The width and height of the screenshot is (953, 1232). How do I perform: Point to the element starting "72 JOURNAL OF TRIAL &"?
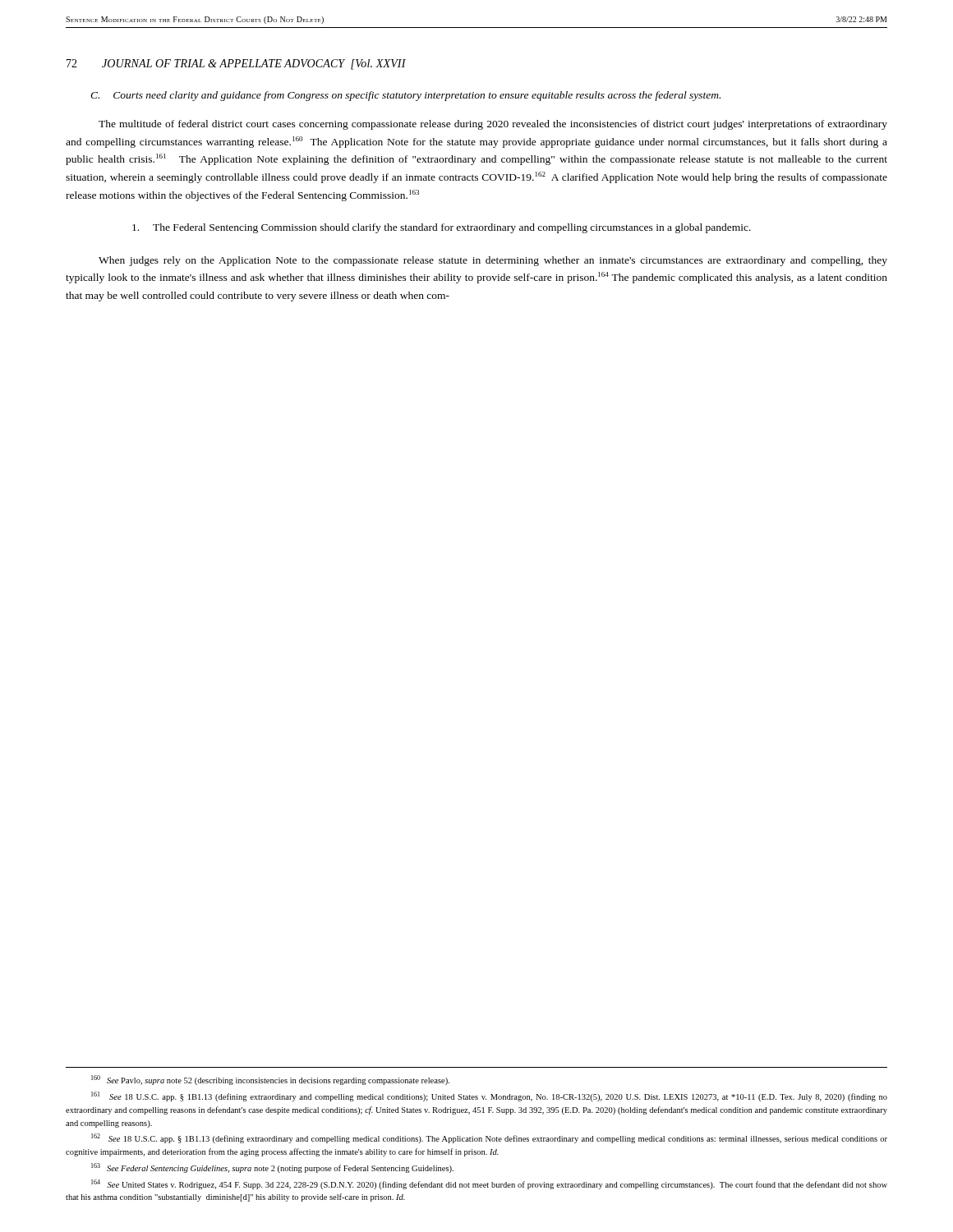coord(236,64)
